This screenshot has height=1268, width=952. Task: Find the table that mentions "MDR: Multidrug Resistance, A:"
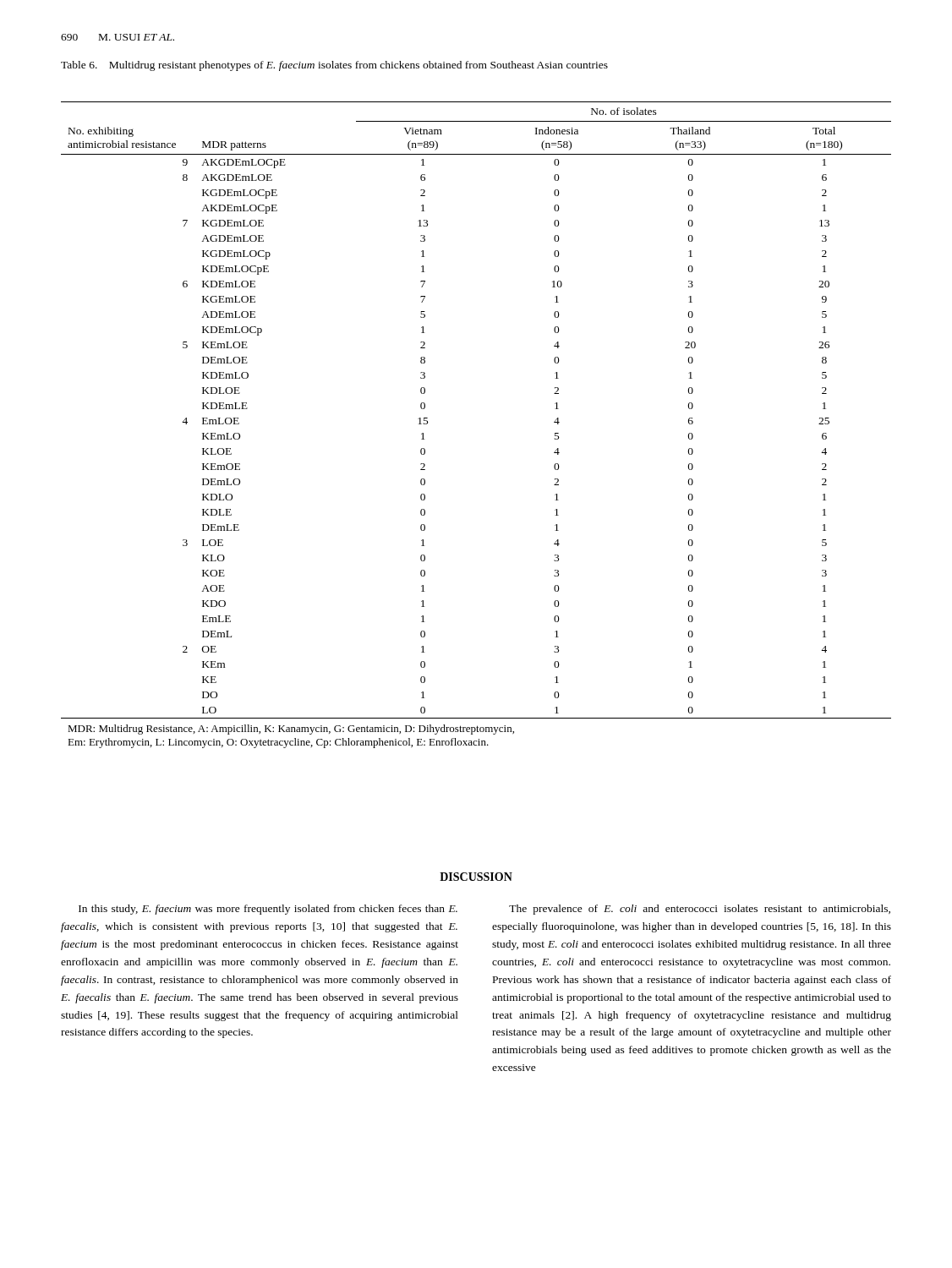(476, 426)
